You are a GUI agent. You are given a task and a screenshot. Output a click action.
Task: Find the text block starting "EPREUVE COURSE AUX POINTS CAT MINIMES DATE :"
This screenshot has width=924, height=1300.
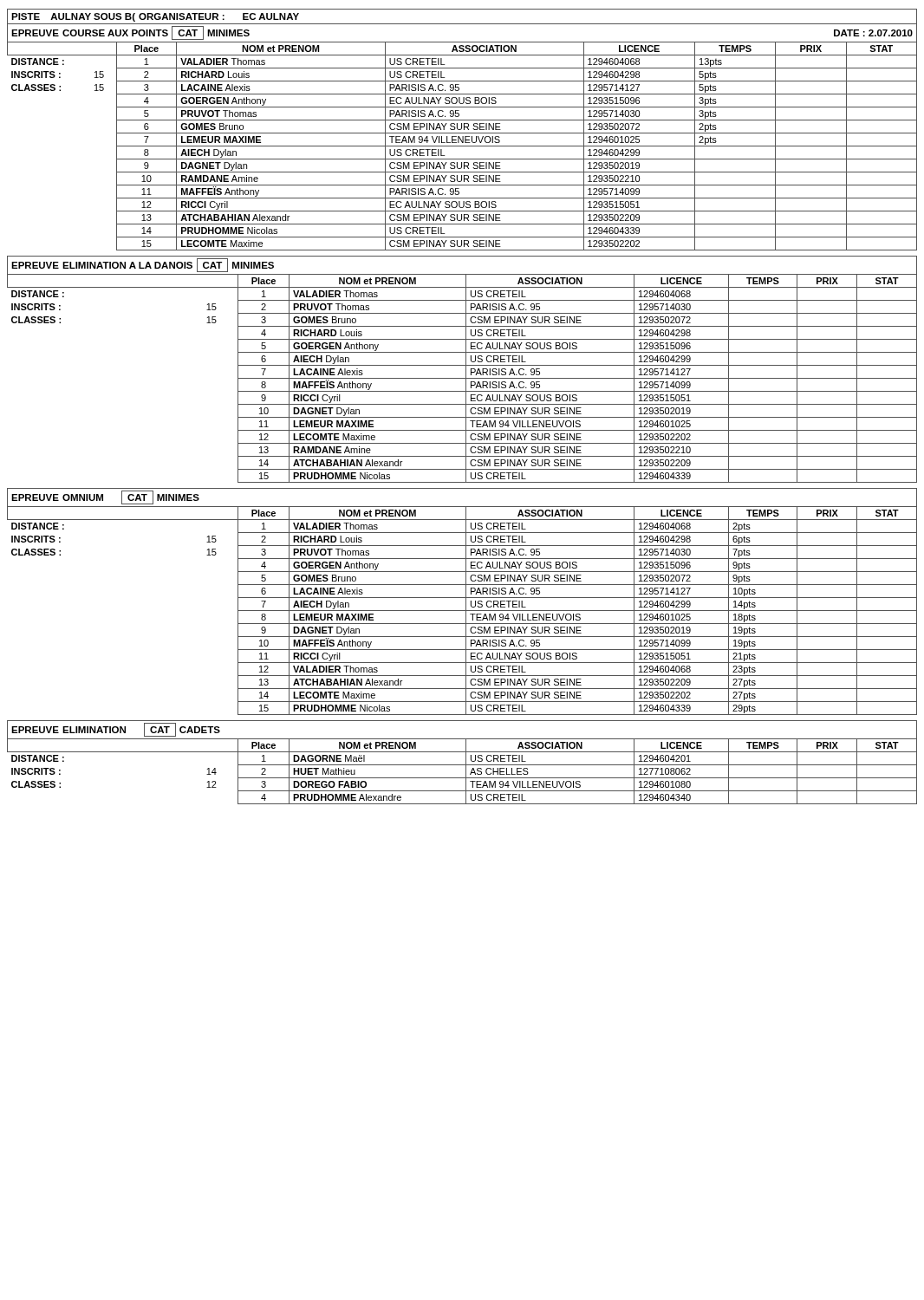point(462,33)
